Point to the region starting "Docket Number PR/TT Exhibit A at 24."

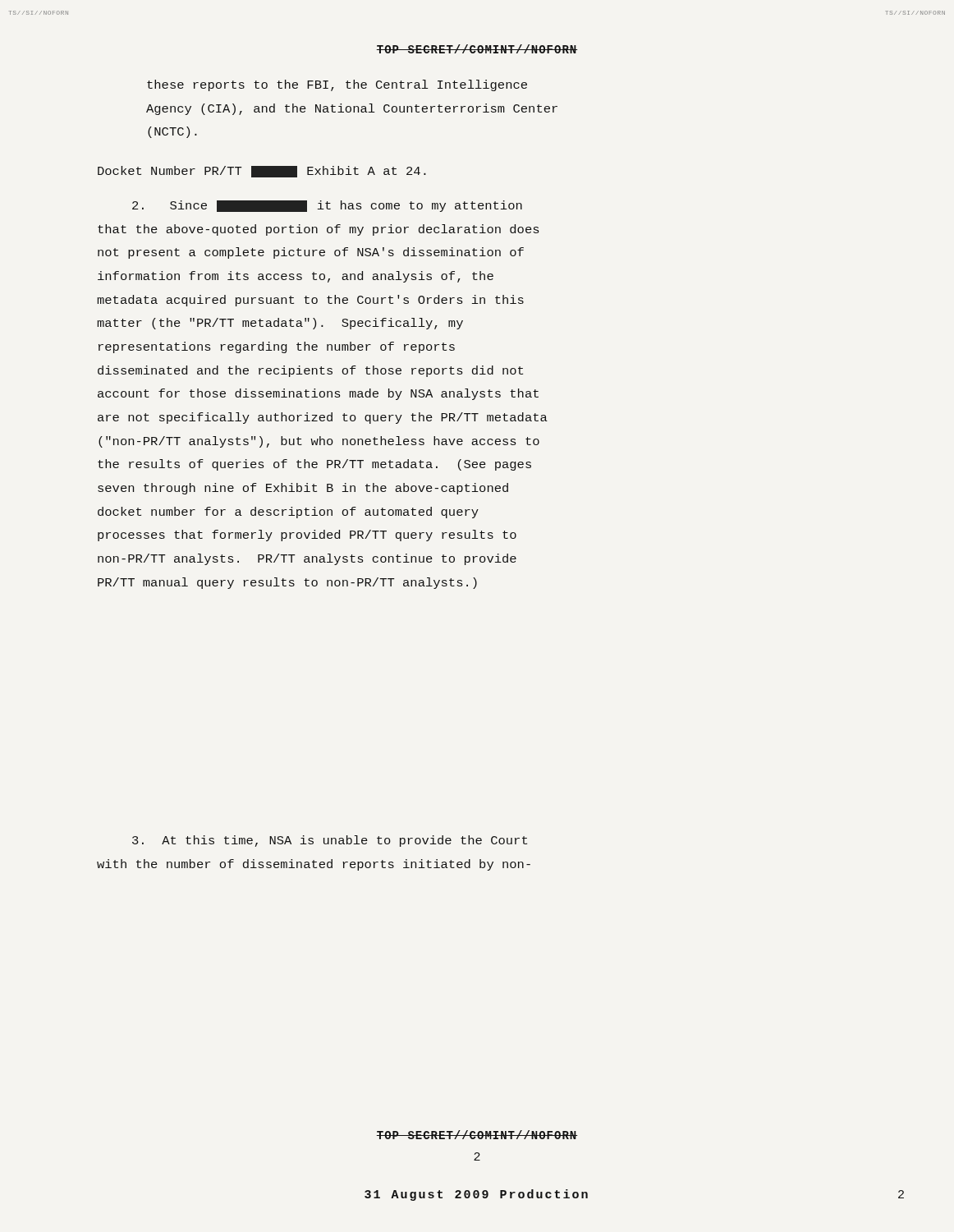(263, 174)
